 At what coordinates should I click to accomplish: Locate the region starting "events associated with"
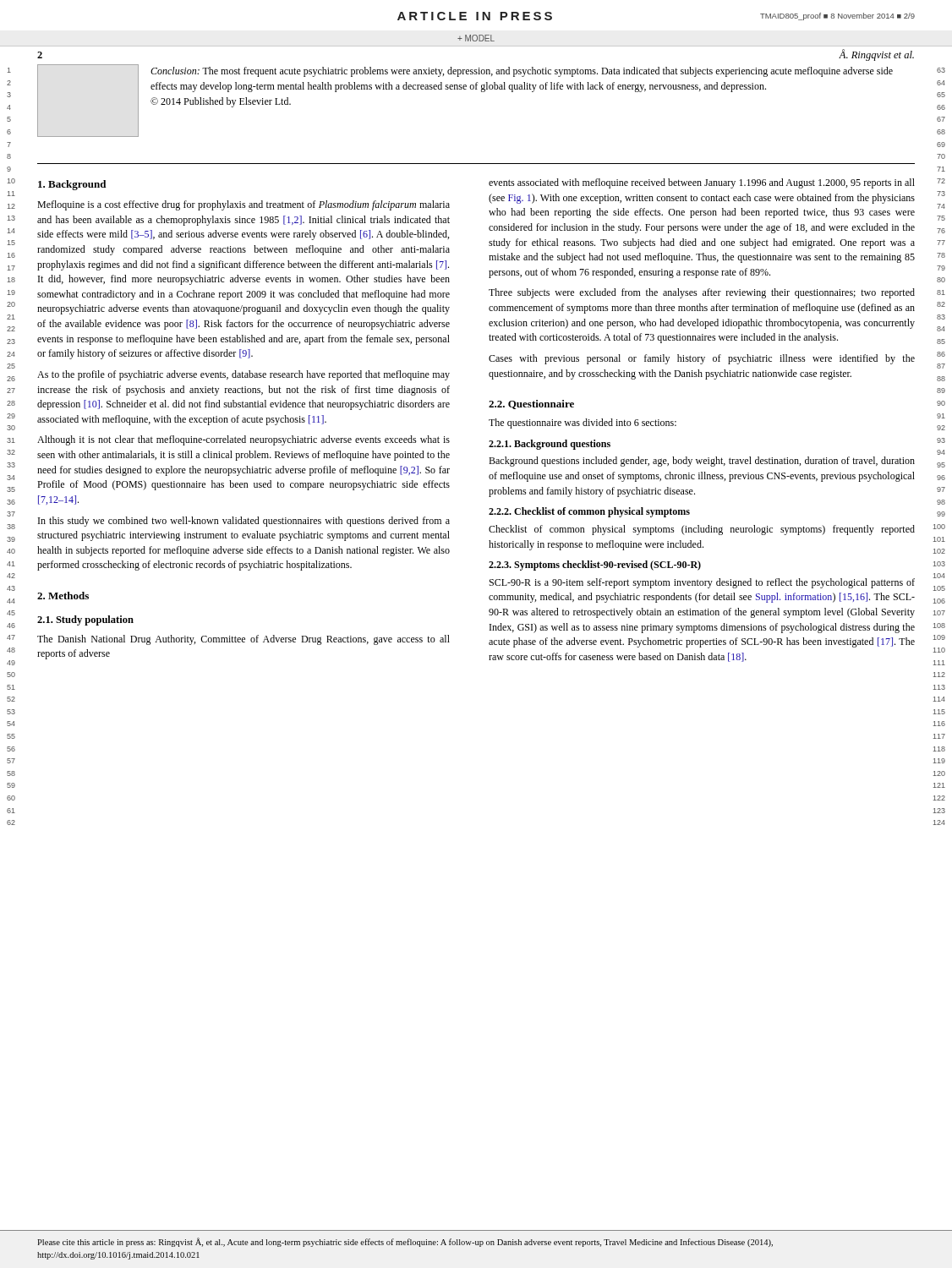click(702, 279)
